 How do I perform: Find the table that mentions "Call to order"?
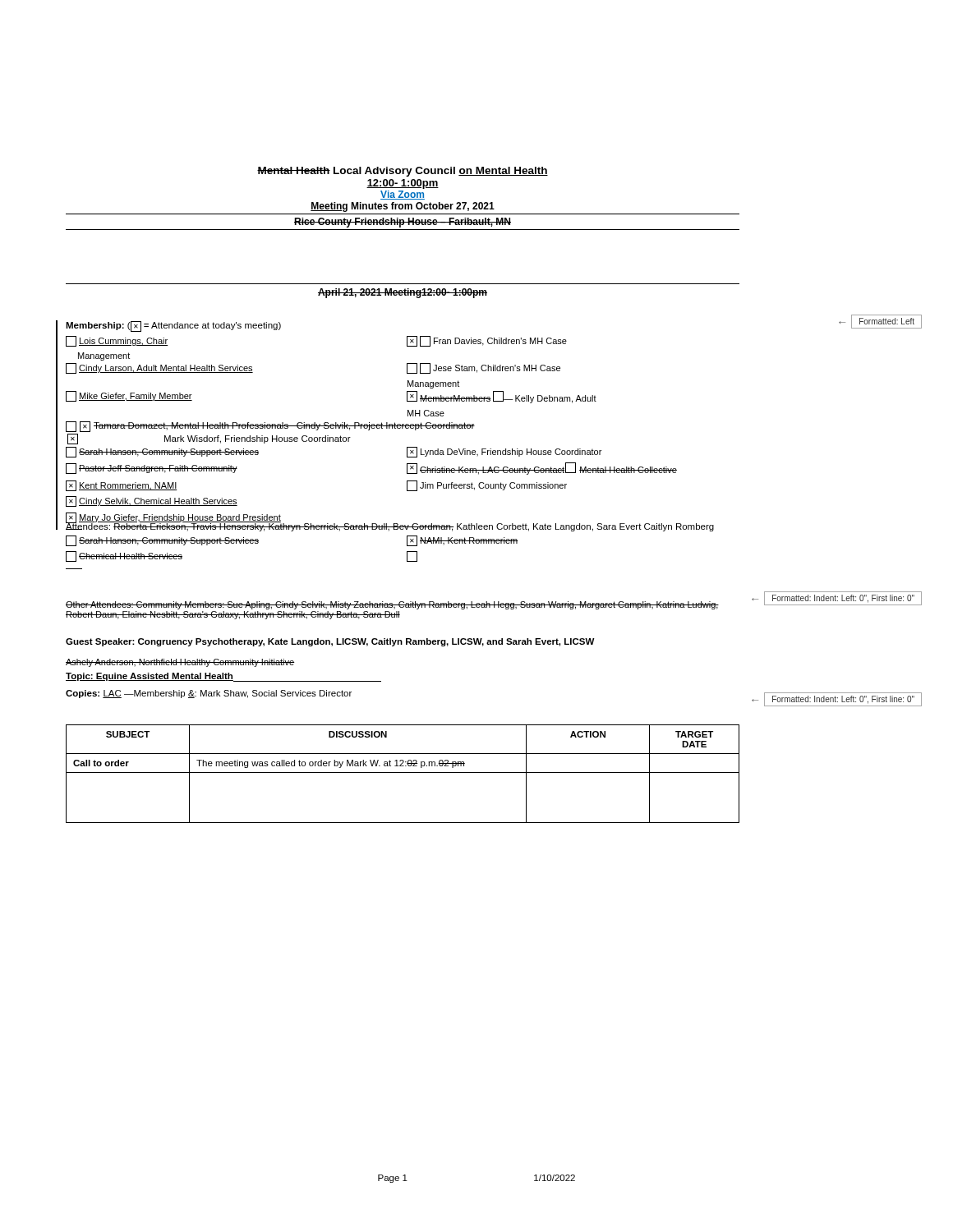click(x=403, y=769)
